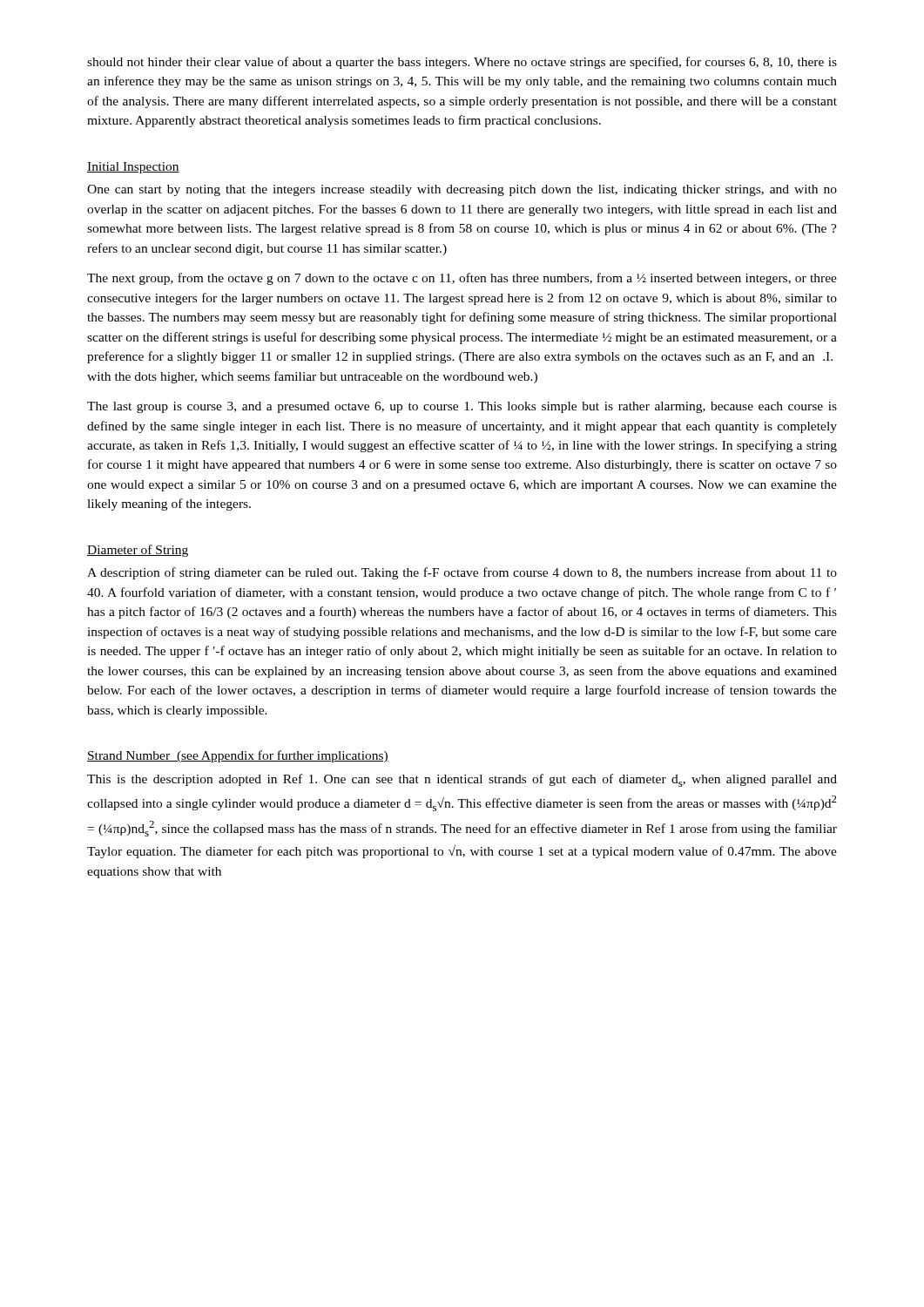Image resolution: width=924 pixels, height=1307 pixels.
Task: Find the text block that says "A description of string diameter can be ruled"
Action: [x=462, y=641]
